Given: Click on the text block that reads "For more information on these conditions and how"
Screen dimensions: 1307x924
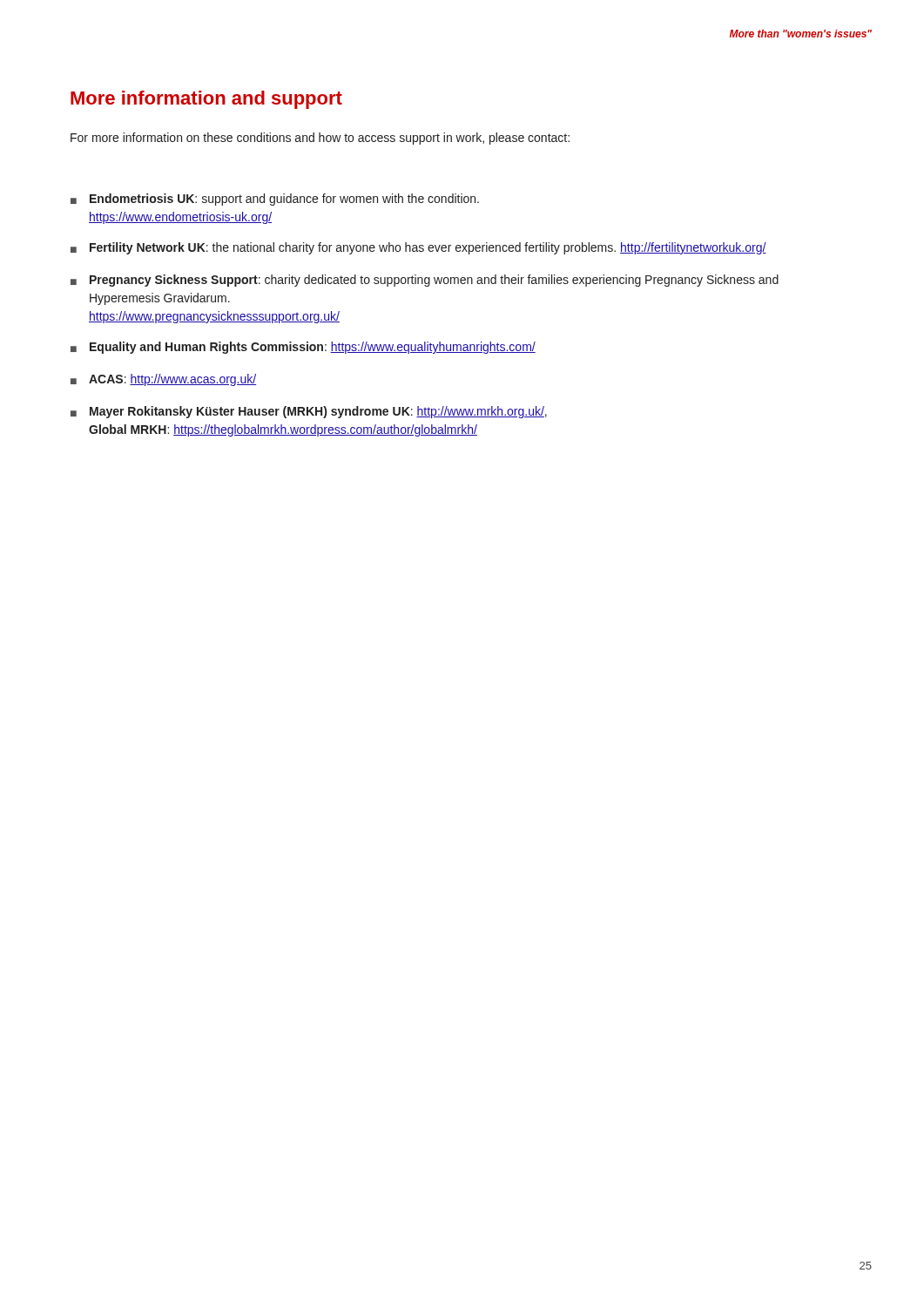Looking at the screenshot, I should coord(320,138).
